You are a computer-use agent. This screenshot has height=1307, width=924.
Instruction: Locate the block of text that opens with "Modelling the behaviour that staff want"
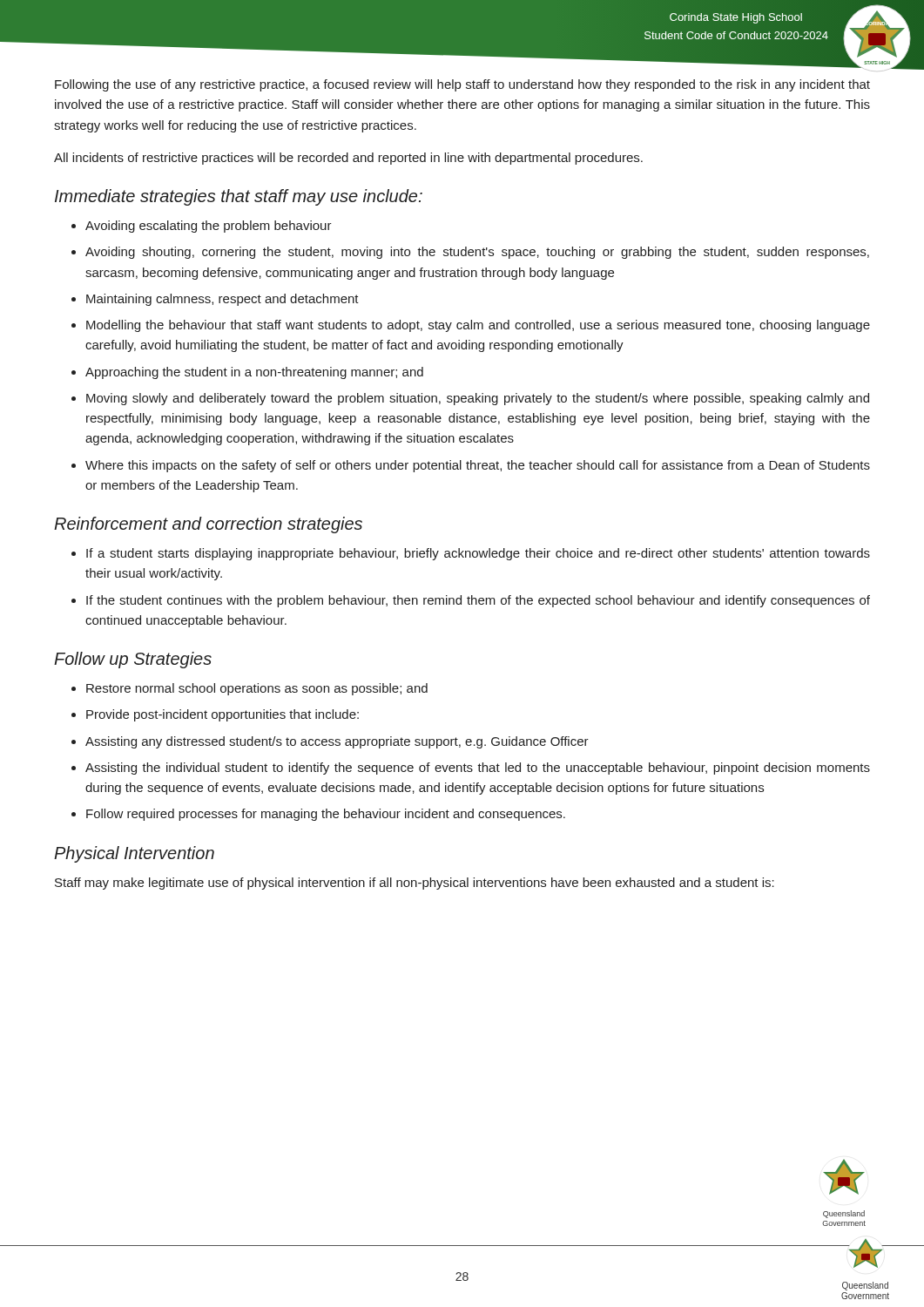[x=478, y=335]
